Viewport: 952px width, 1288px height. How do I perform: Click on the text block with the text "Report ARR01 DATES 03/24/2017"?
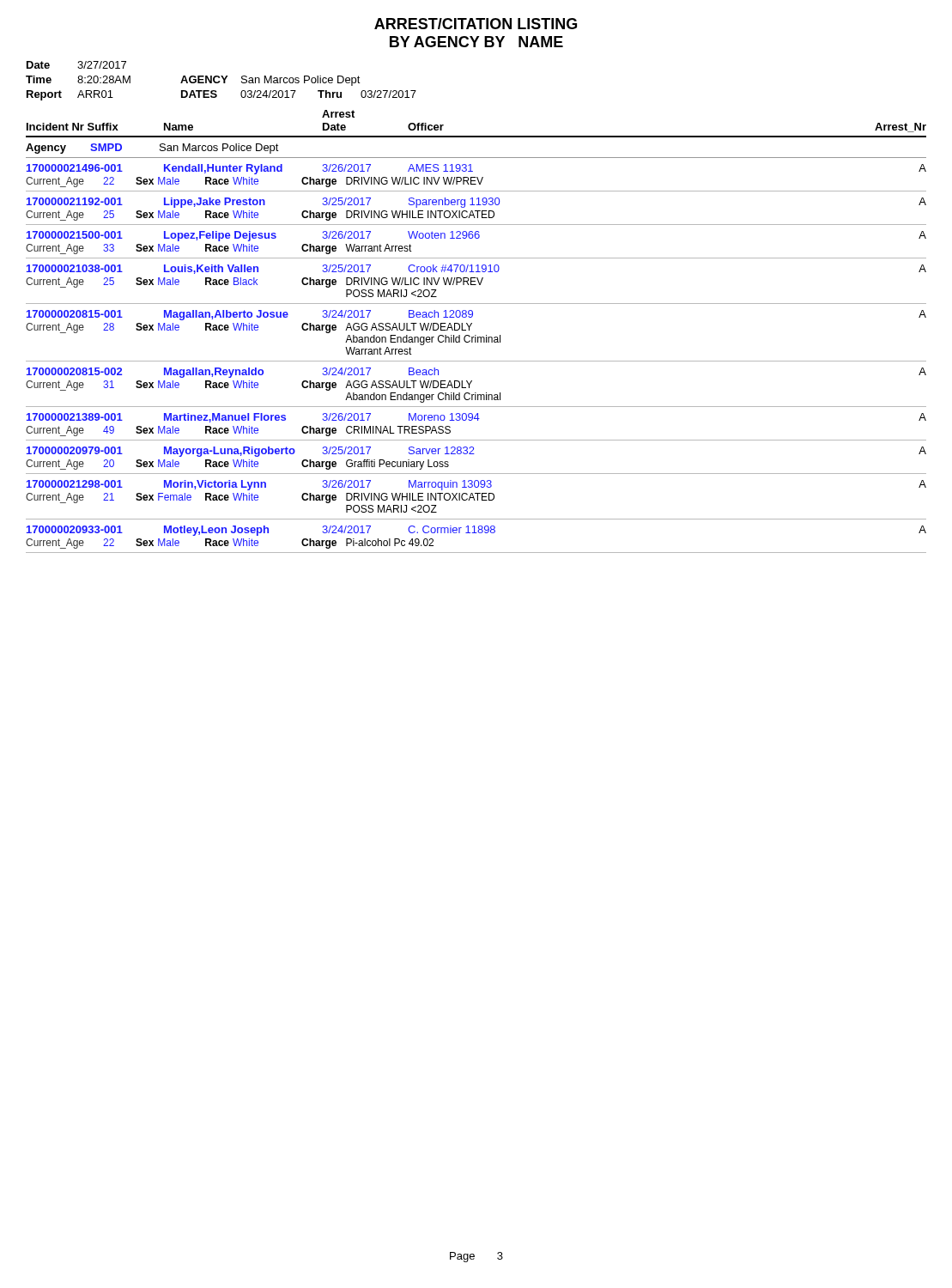pyautogui.click(x=40, y=95)
